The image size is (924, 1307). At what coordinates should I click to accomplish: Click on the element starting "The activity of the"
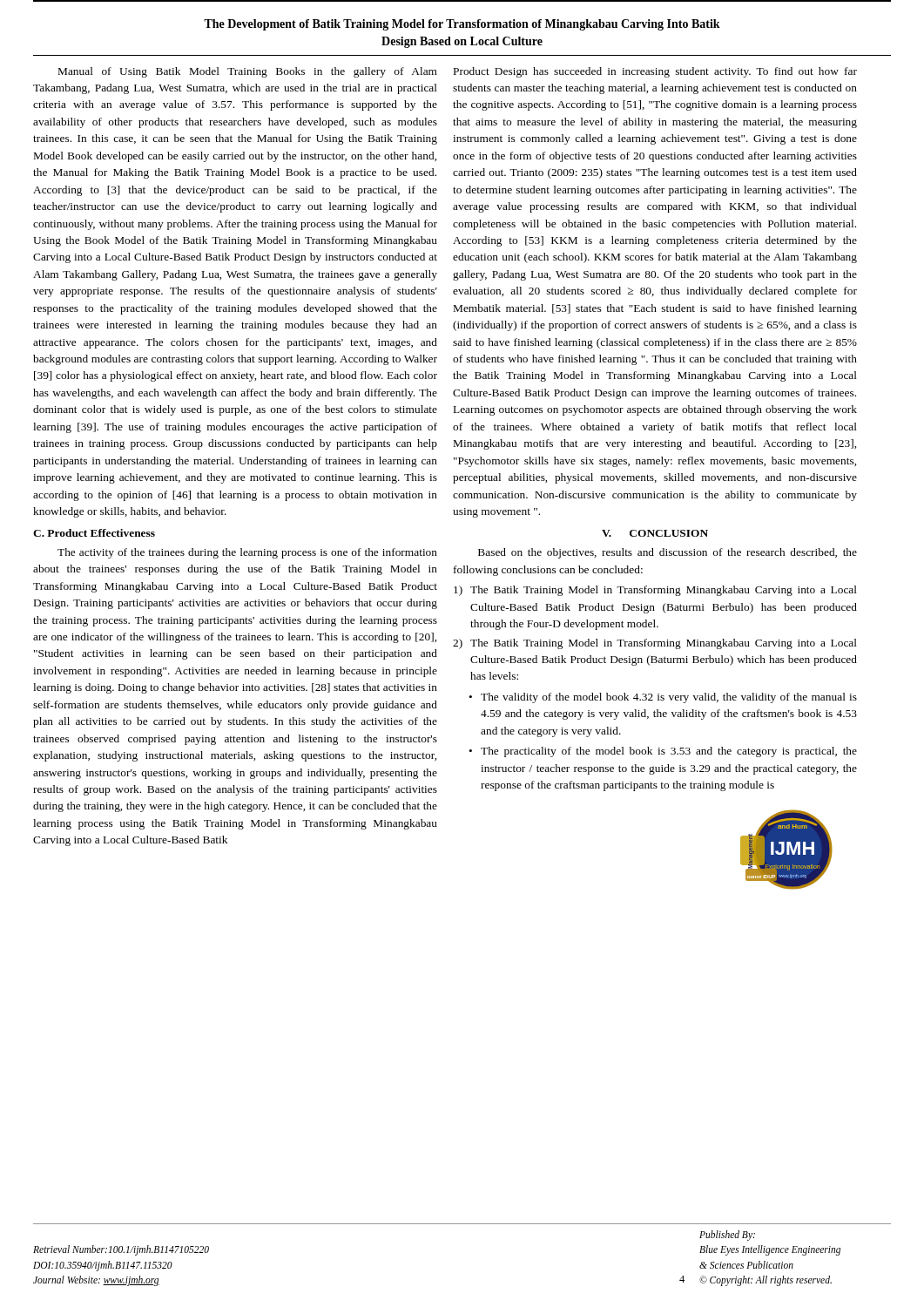point(235,696)
